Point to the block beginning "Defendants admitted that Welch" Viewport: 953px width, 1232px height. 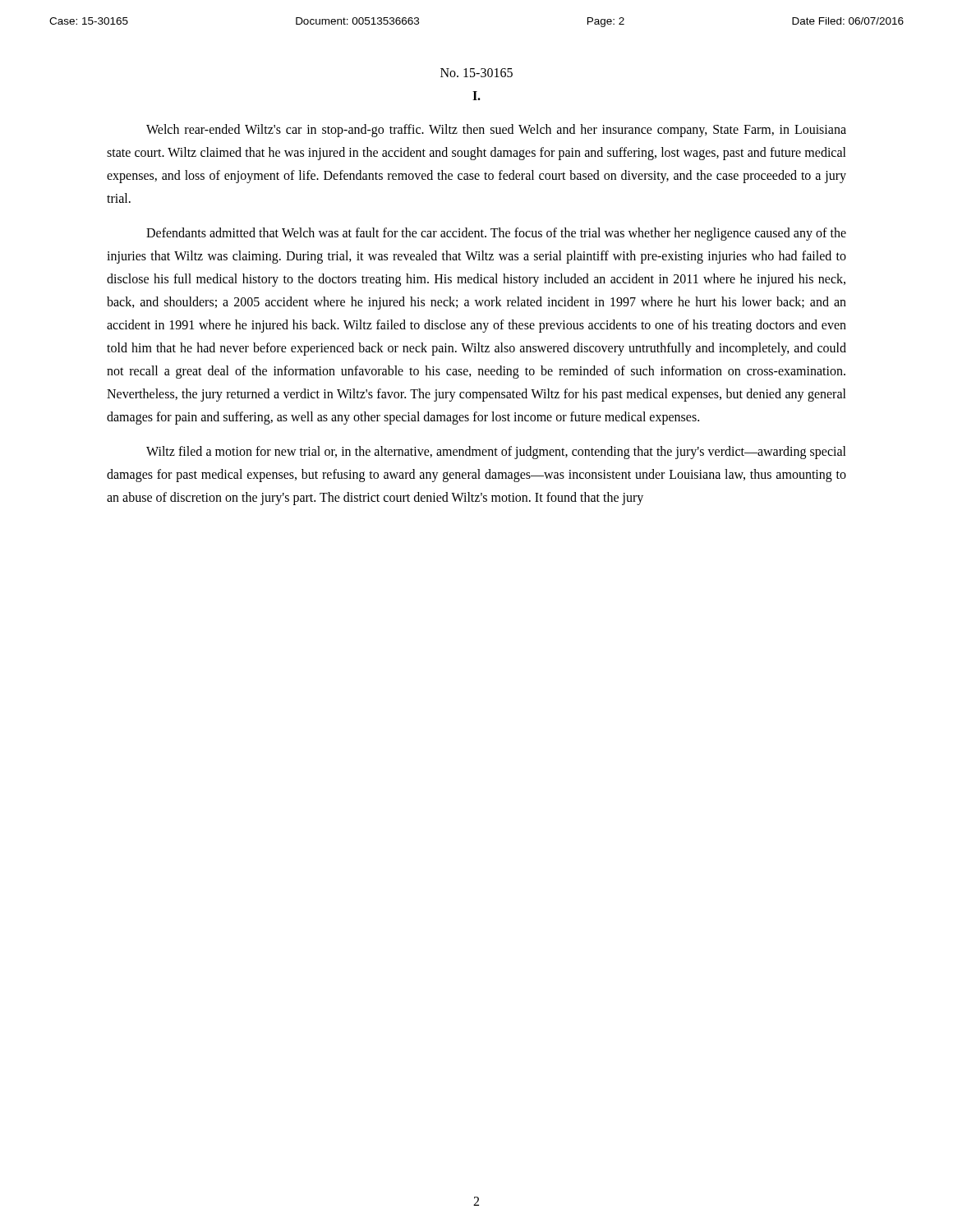476,325
